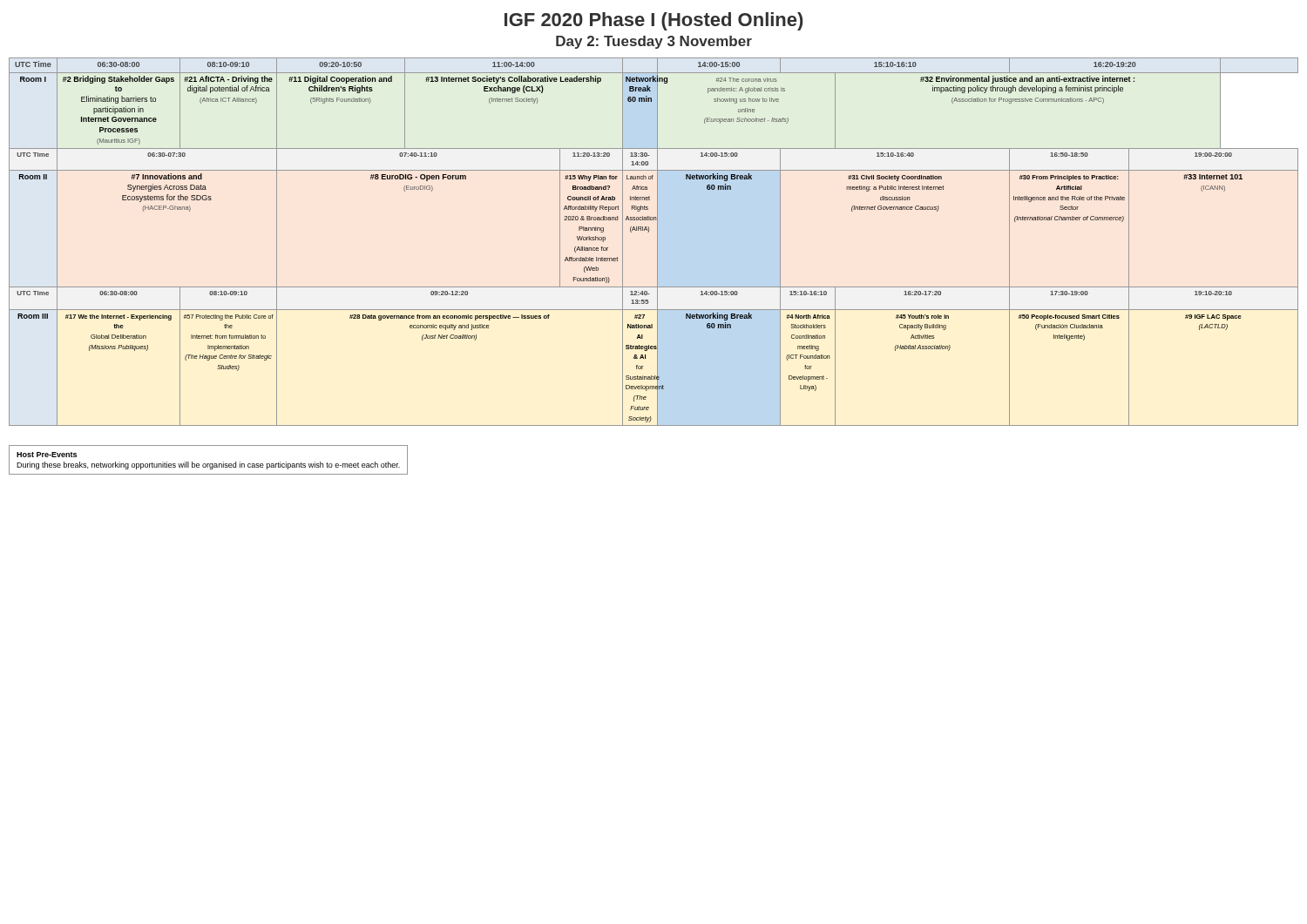The width and height of the screenshot is (1307, 924).
Task: Click on the element starting "Day 2: Tuesday 3 November"
Action: coord(654,41)
